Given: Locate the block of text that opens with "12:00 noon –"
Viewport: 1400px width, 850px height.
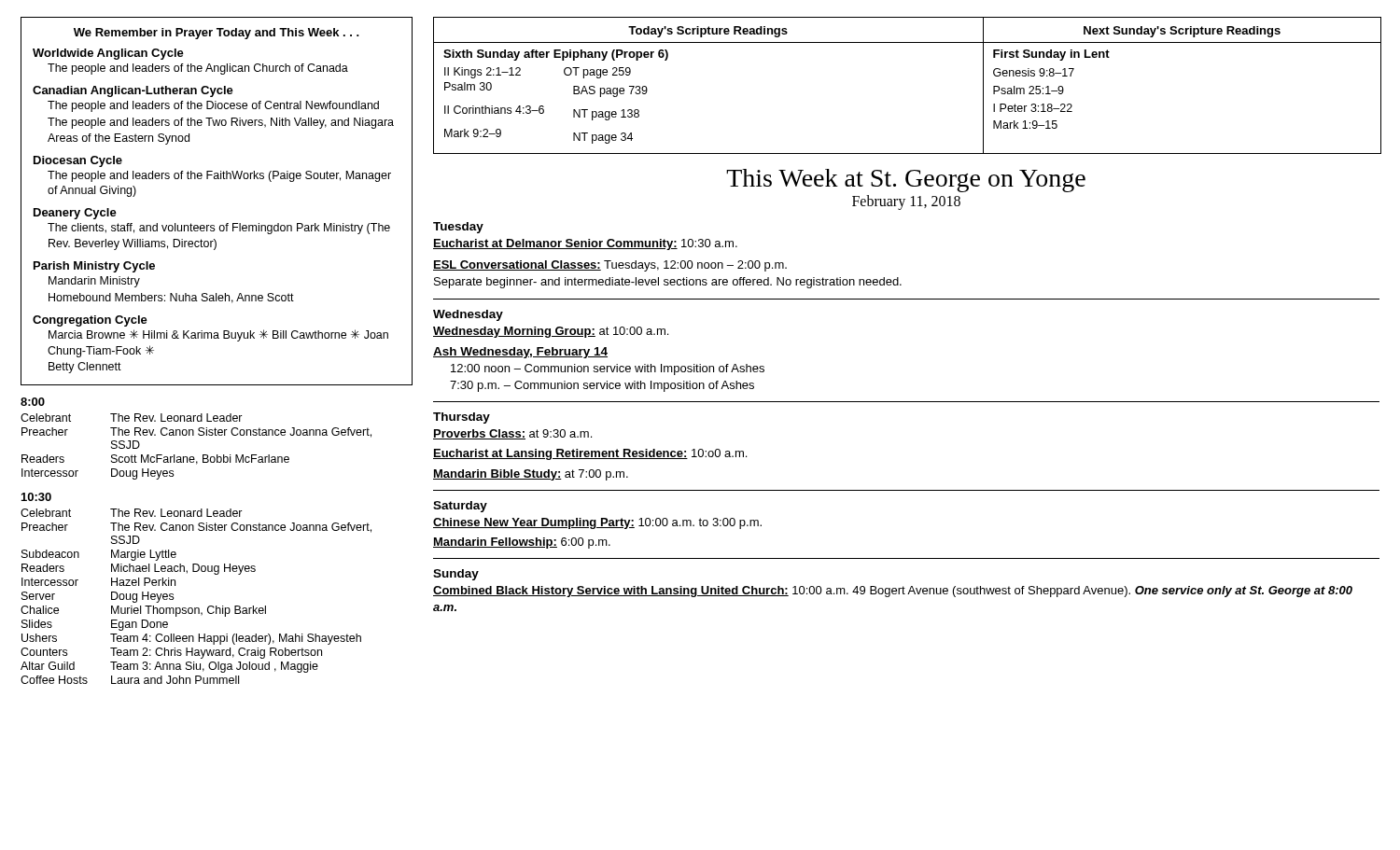Looking at the screenshot, I should [x=607, y=368].
